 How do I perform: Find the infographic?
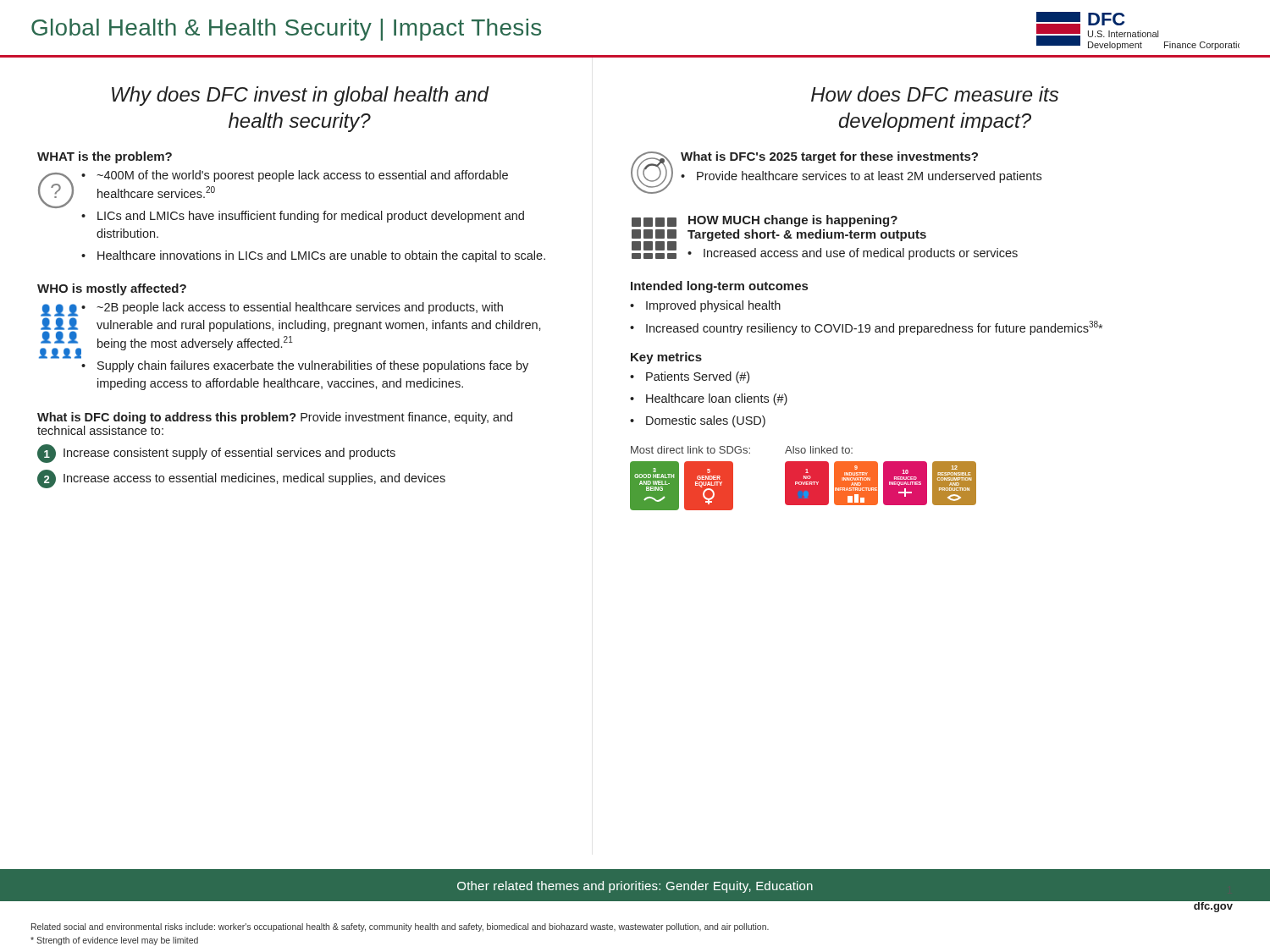pos(935,477)
